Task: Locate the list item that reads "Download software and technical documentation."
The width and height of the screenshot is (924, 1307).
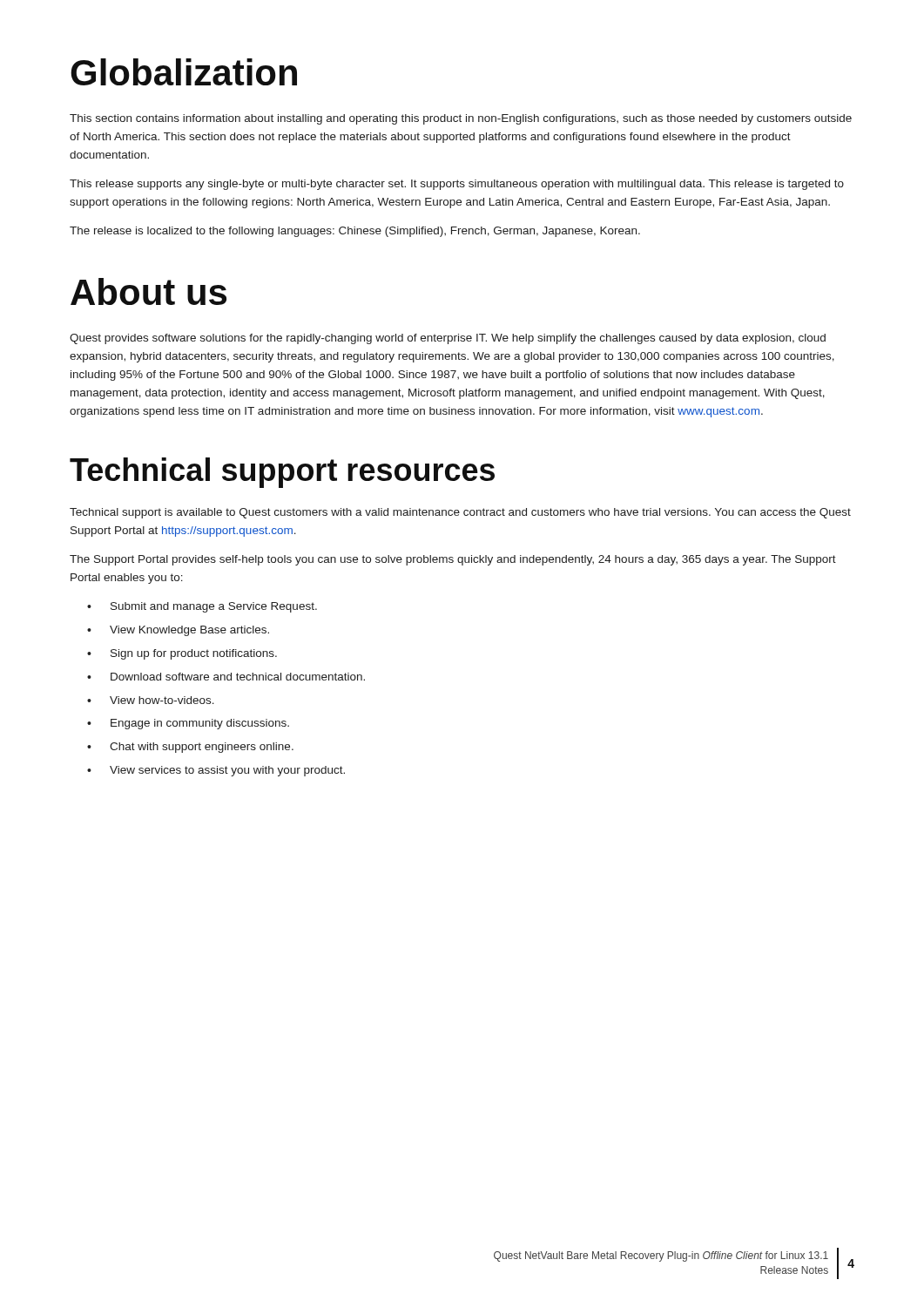Action: tap(226, 677)
